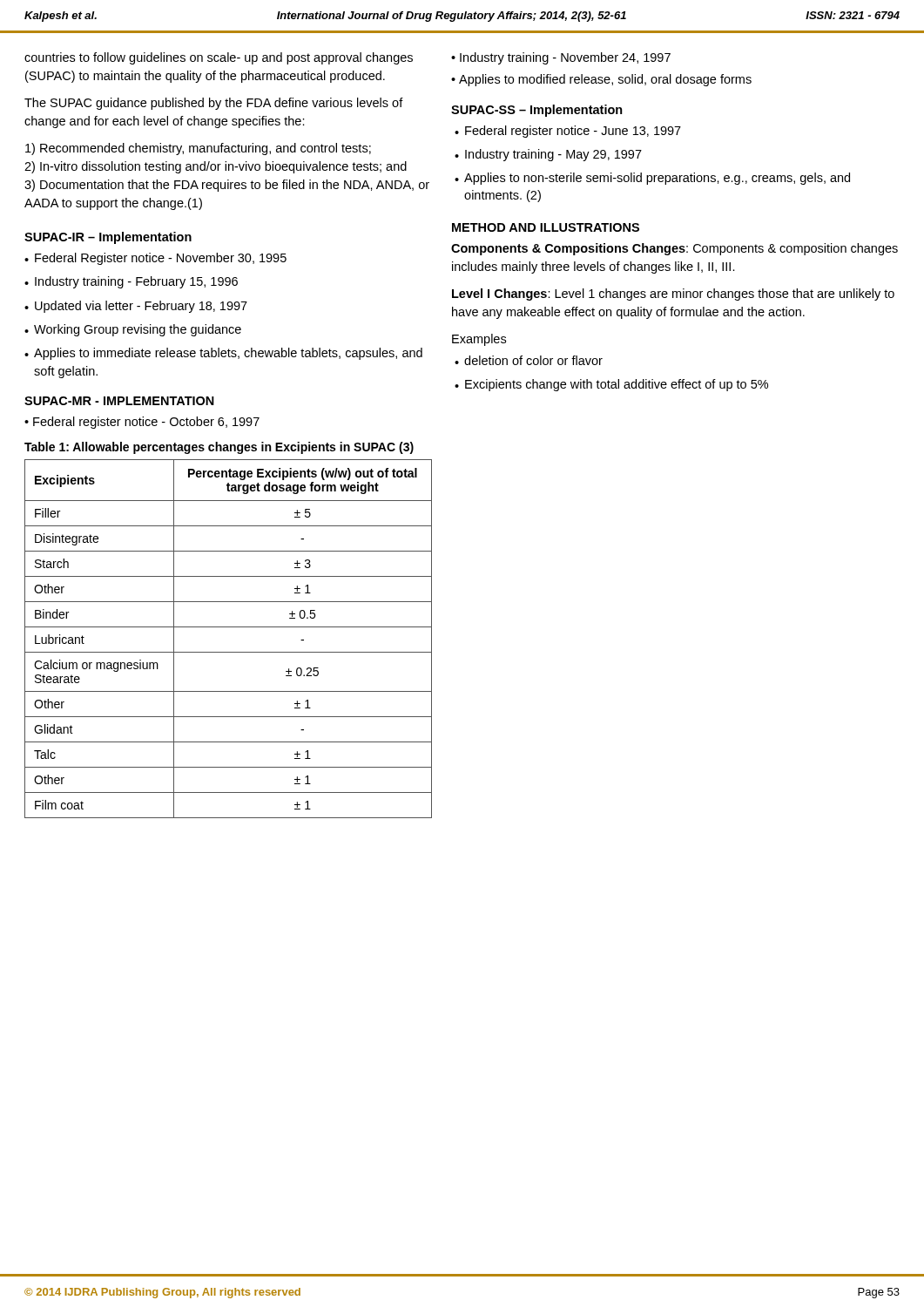This screenshot has height=1307, width=924.
Task: Find the text block with the text "Level I Changes: Level 1 changes are"
Action: tap(673, 303)
